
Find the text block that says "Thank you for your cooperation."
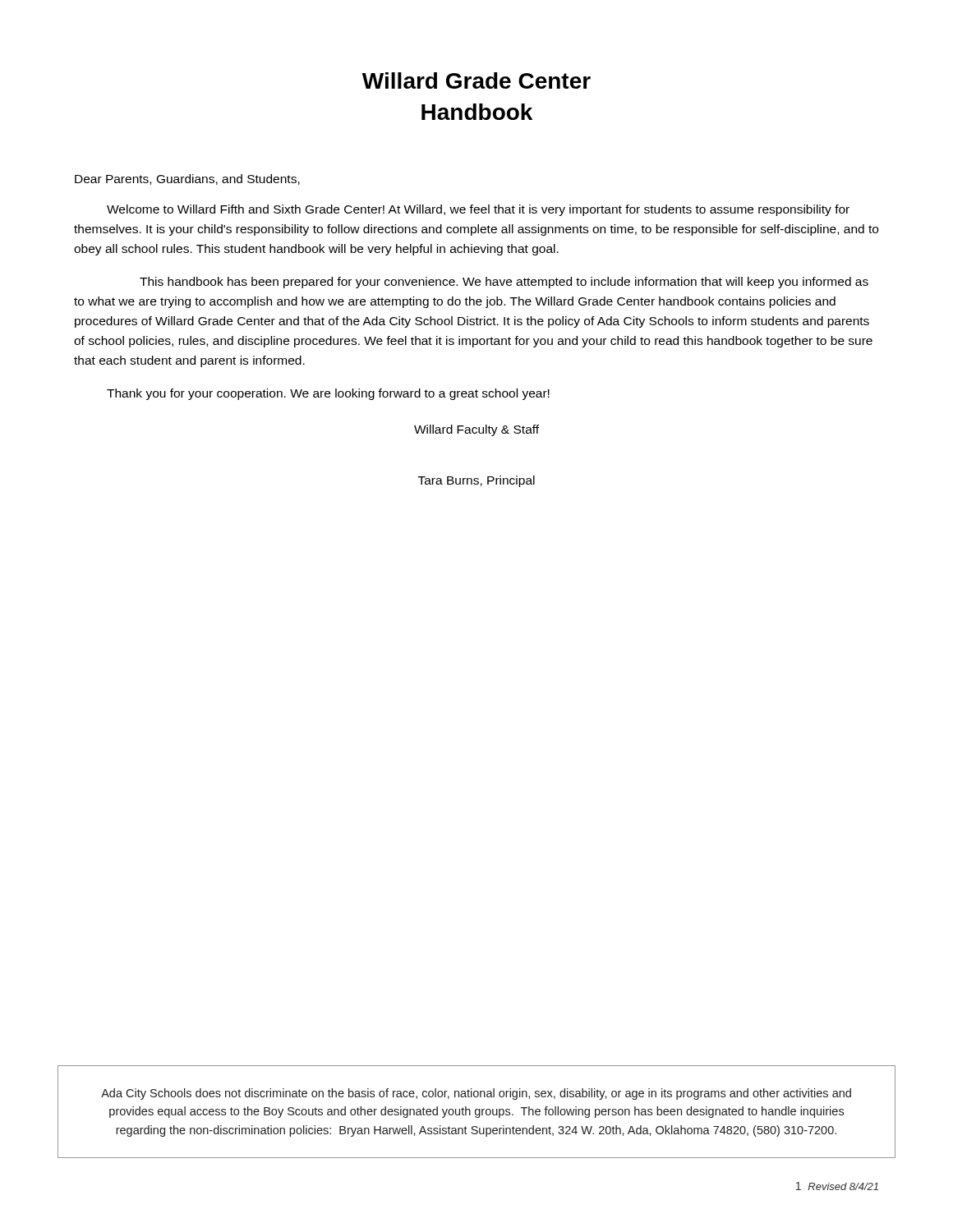(329, 393)
